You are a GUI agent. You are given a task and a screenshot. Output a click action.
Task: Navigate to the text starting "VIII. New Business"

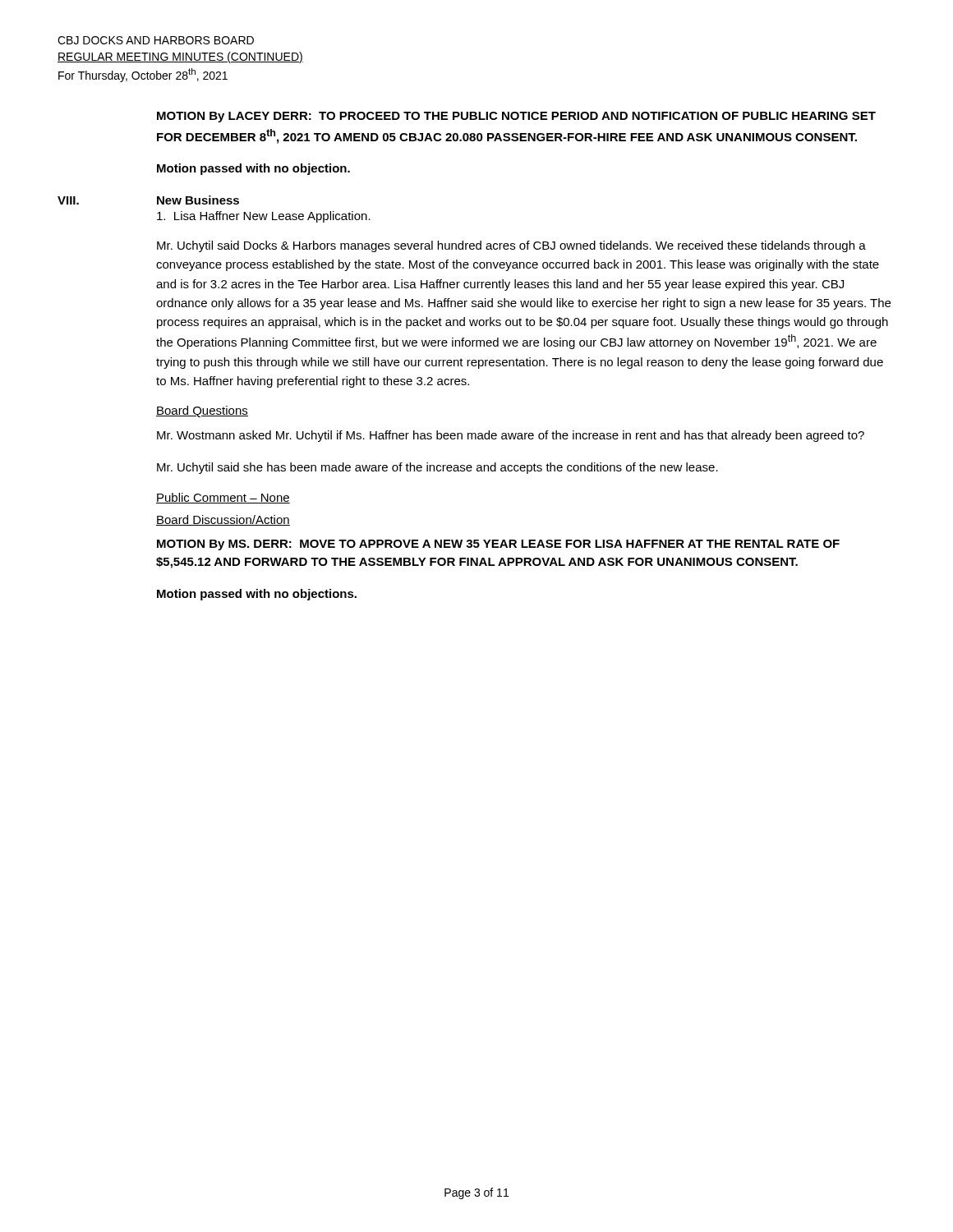coord(149,200)
